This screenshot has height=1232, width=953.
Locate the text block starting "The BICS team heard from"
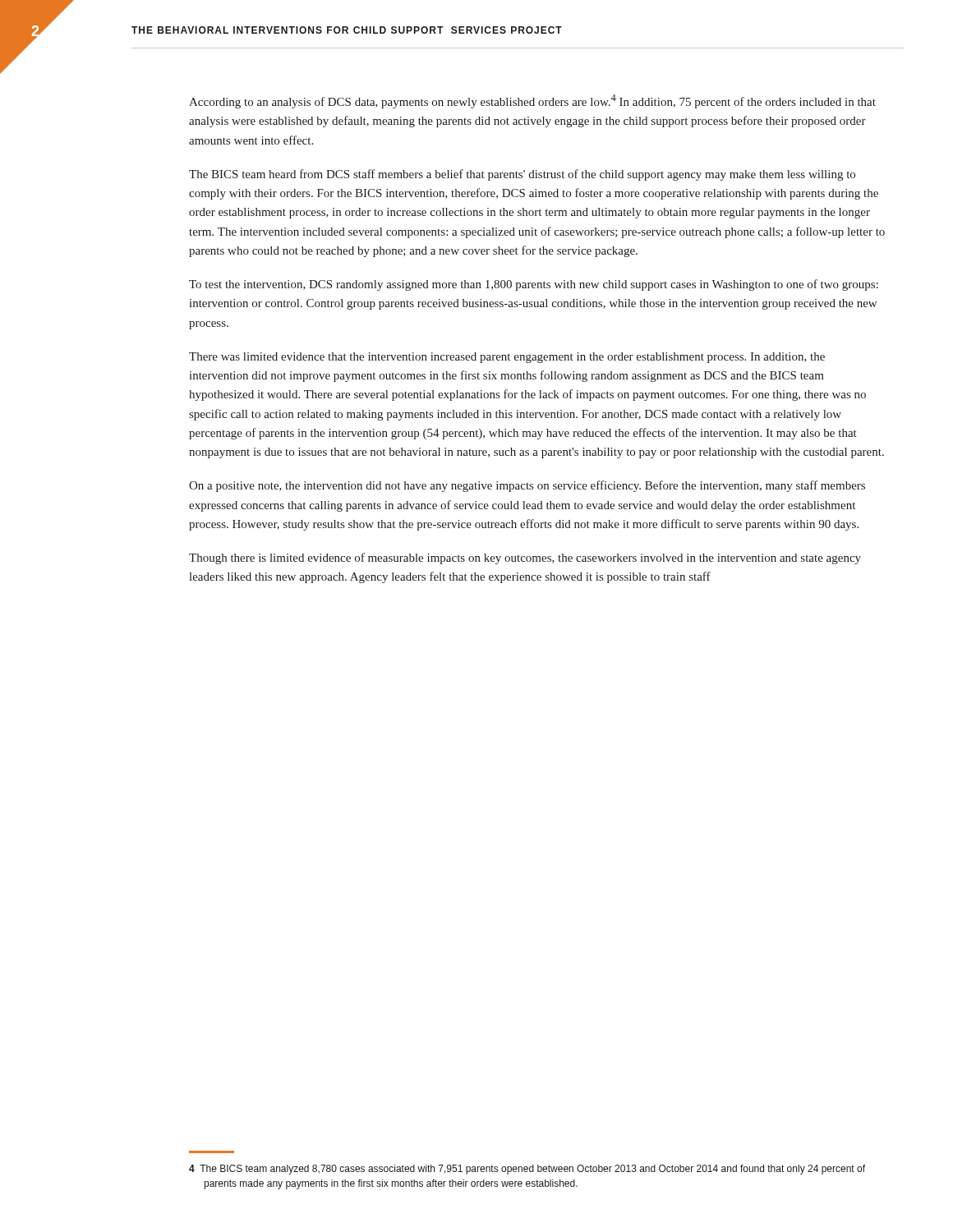pos(538,213)
